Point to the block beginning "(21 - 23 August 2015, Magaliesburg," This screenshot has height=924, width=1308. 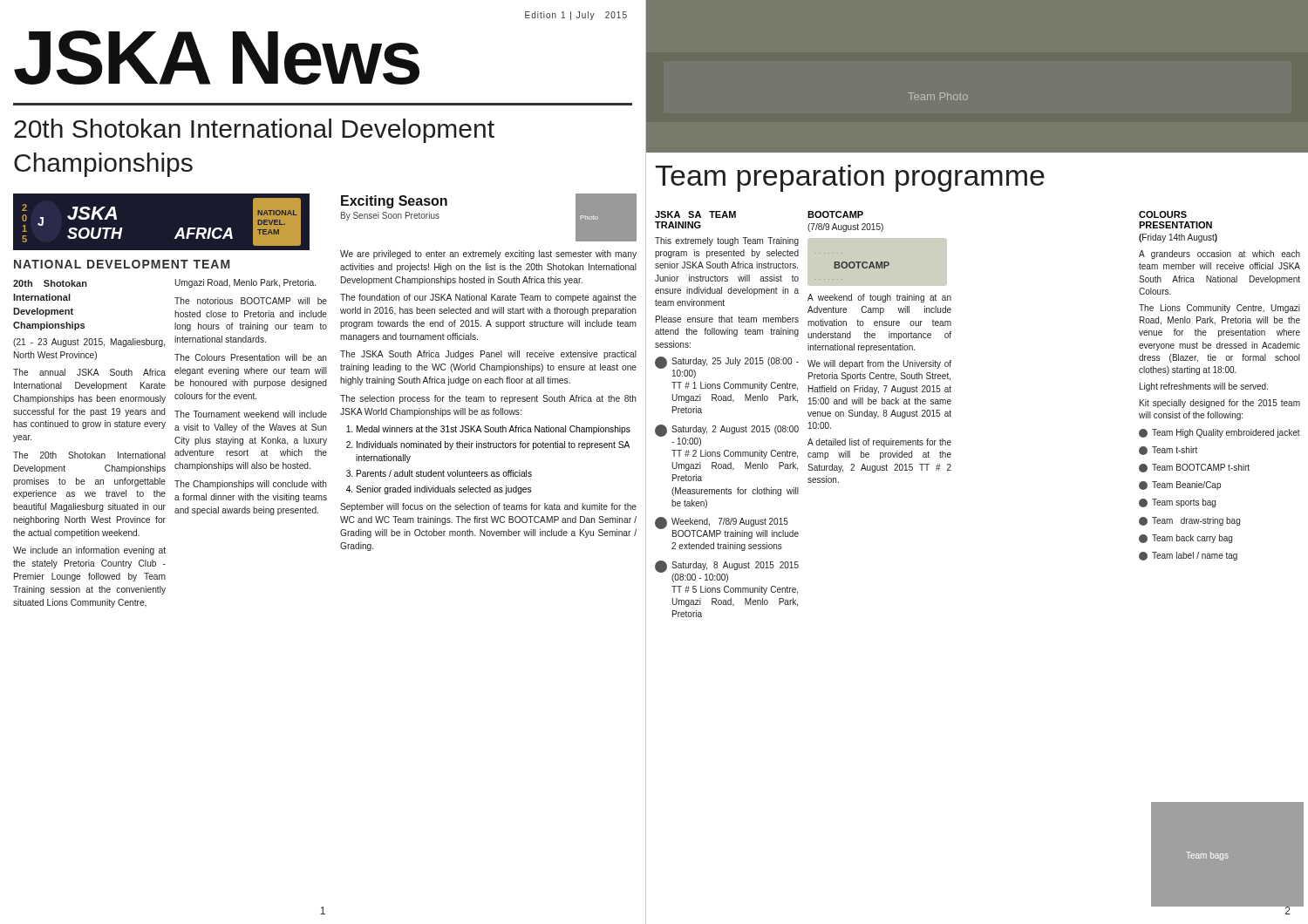point(89,473)
